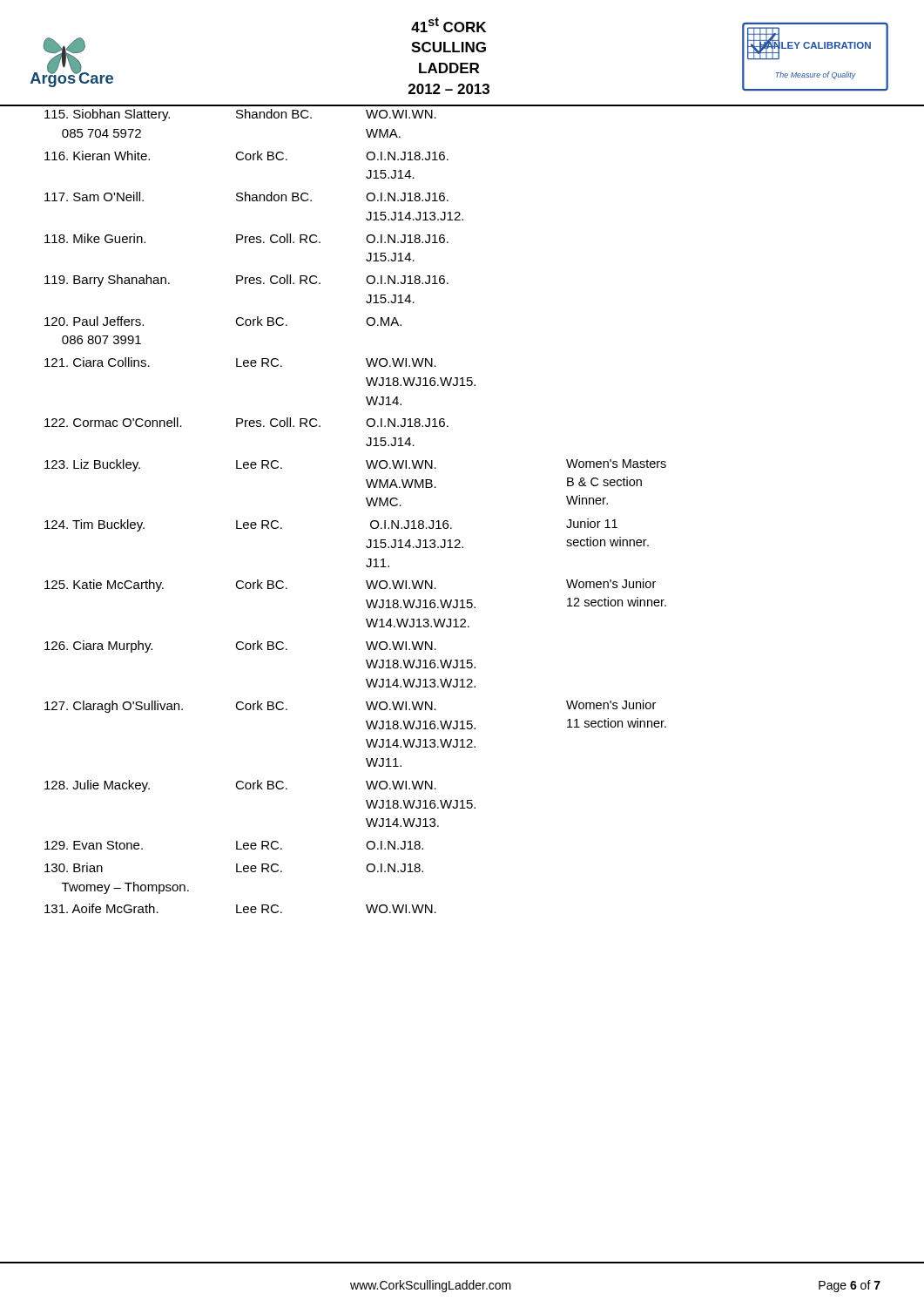Viewport: 924px width, 1307px height.
Task: Find the text starting "Ciara Collins. Lee RC."
Action: pyautogui.click(x=462, y=381)
